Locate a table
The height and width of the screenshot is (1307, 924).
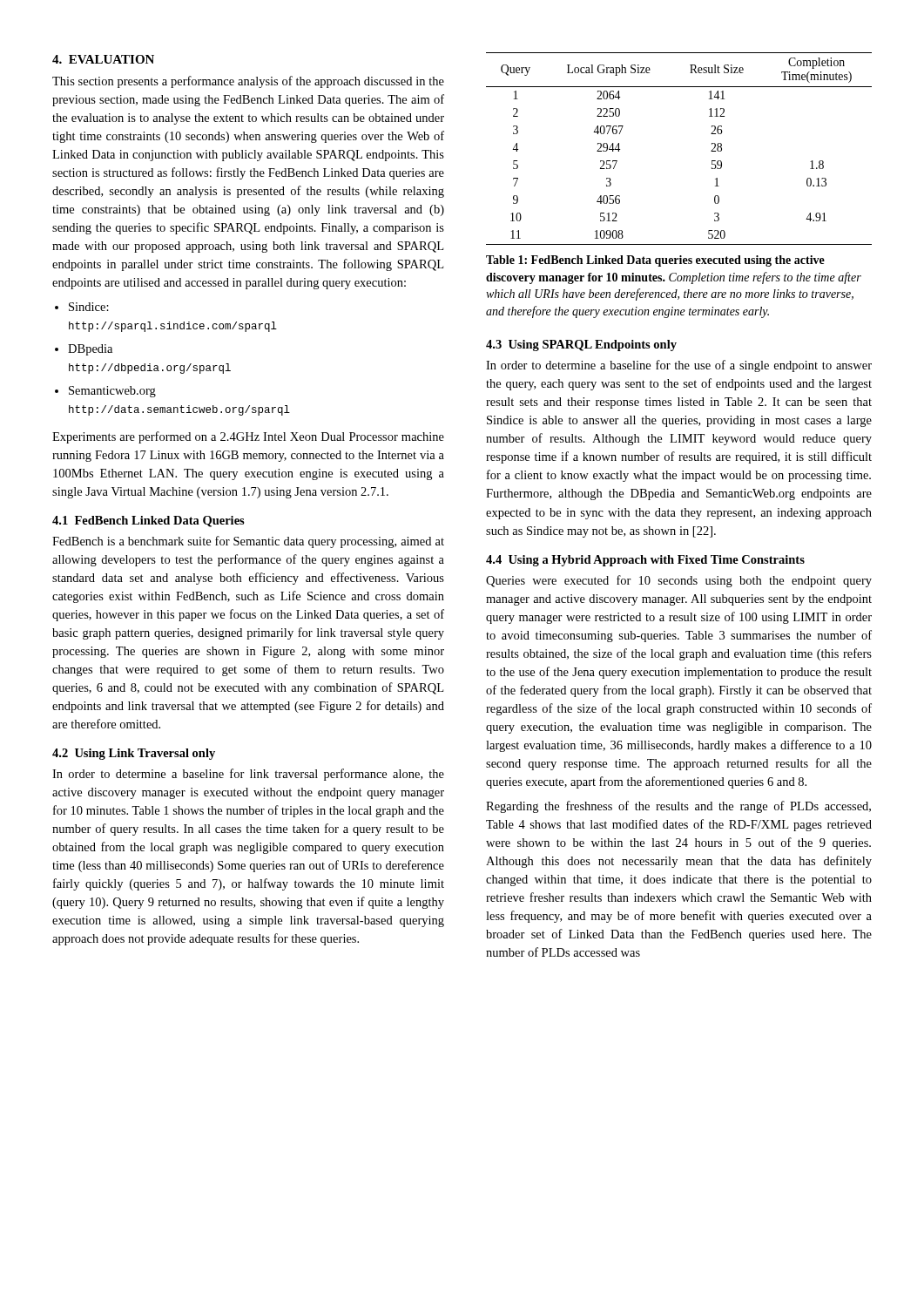[x=679, y=149]
